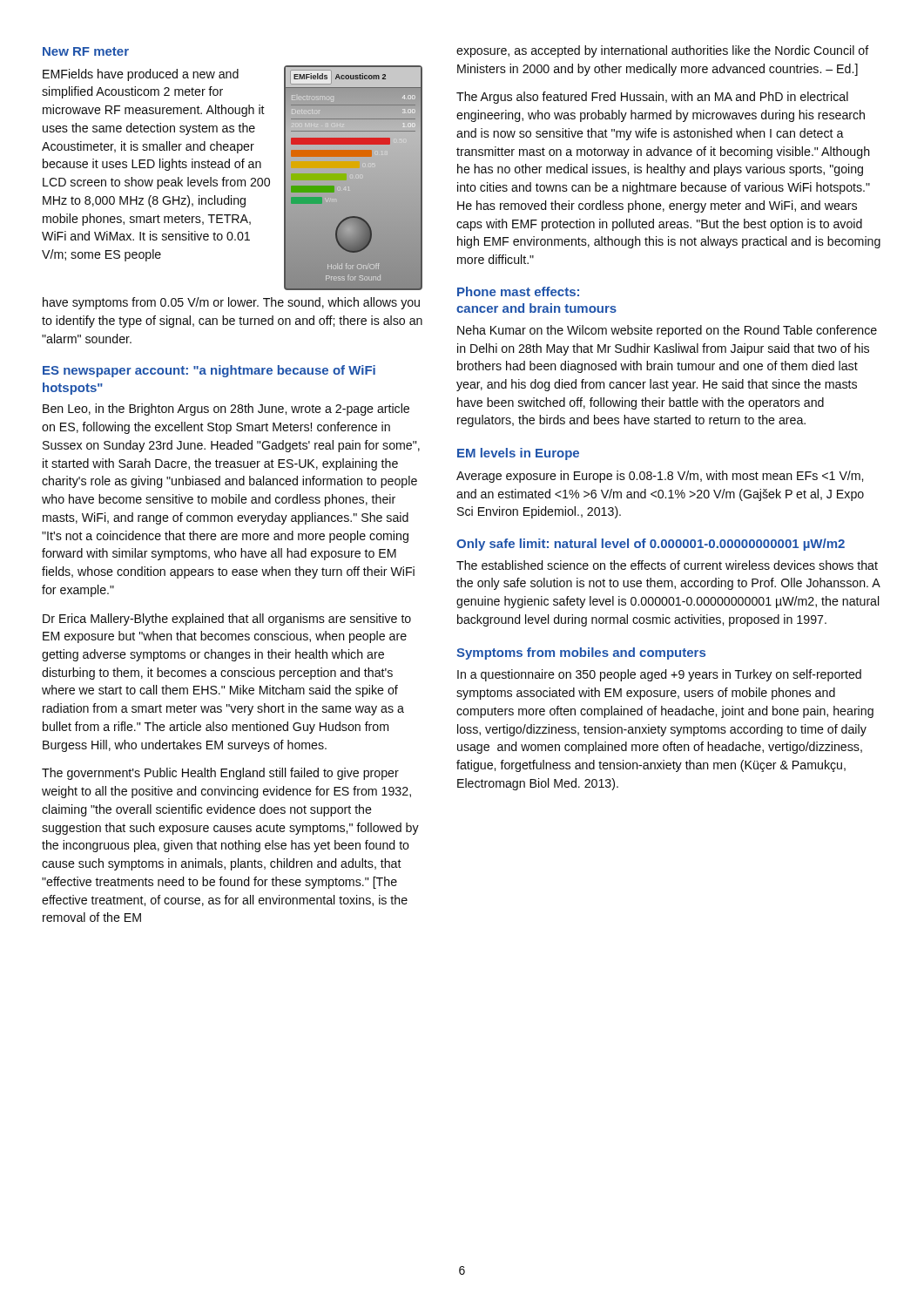
Task: Find the region starting "EMFields have produced a new and simplified Acousticom"
Action: coord(156,164)
